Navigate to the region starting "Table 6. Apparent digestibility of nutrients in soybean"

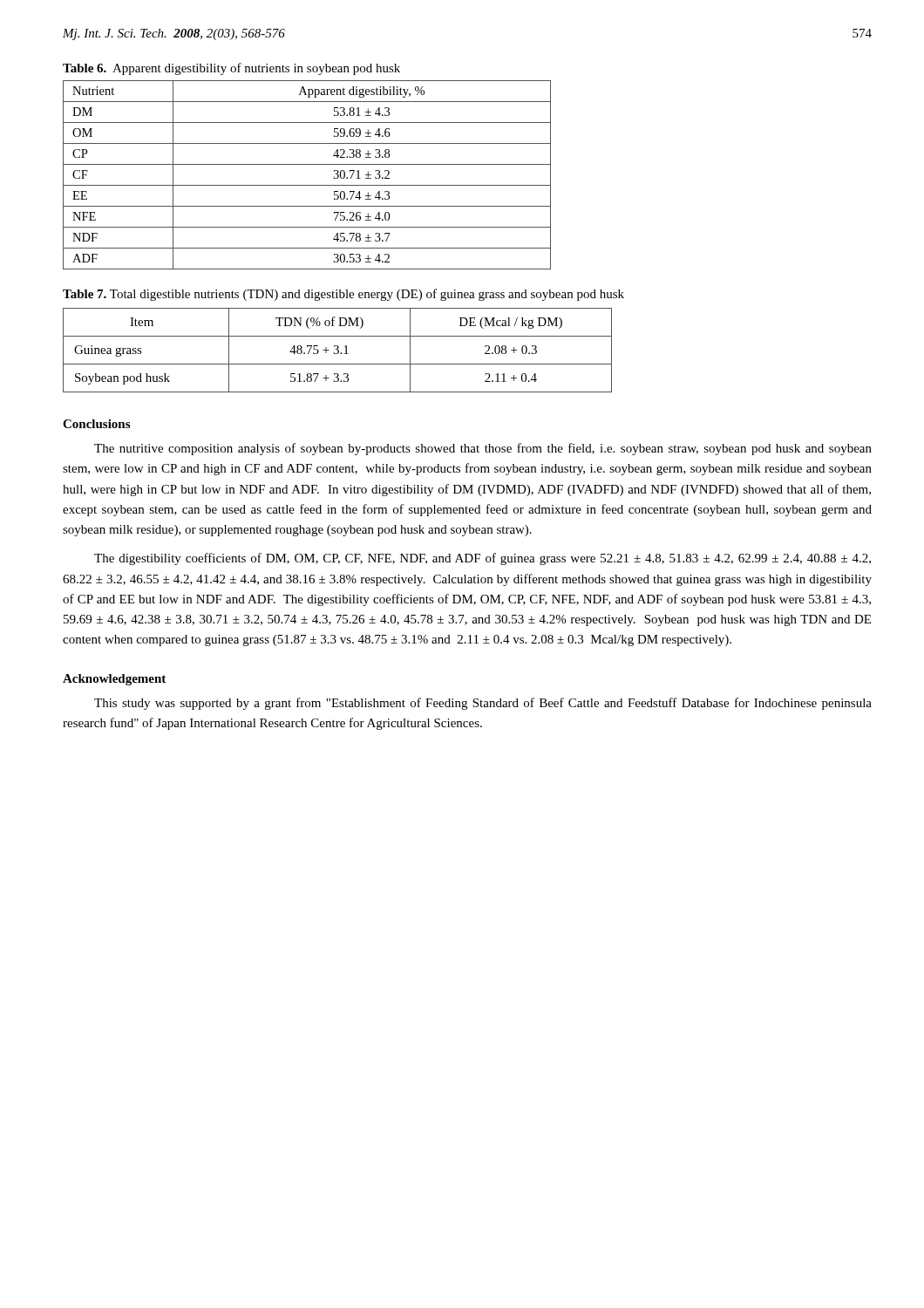[x=232, y=68]
